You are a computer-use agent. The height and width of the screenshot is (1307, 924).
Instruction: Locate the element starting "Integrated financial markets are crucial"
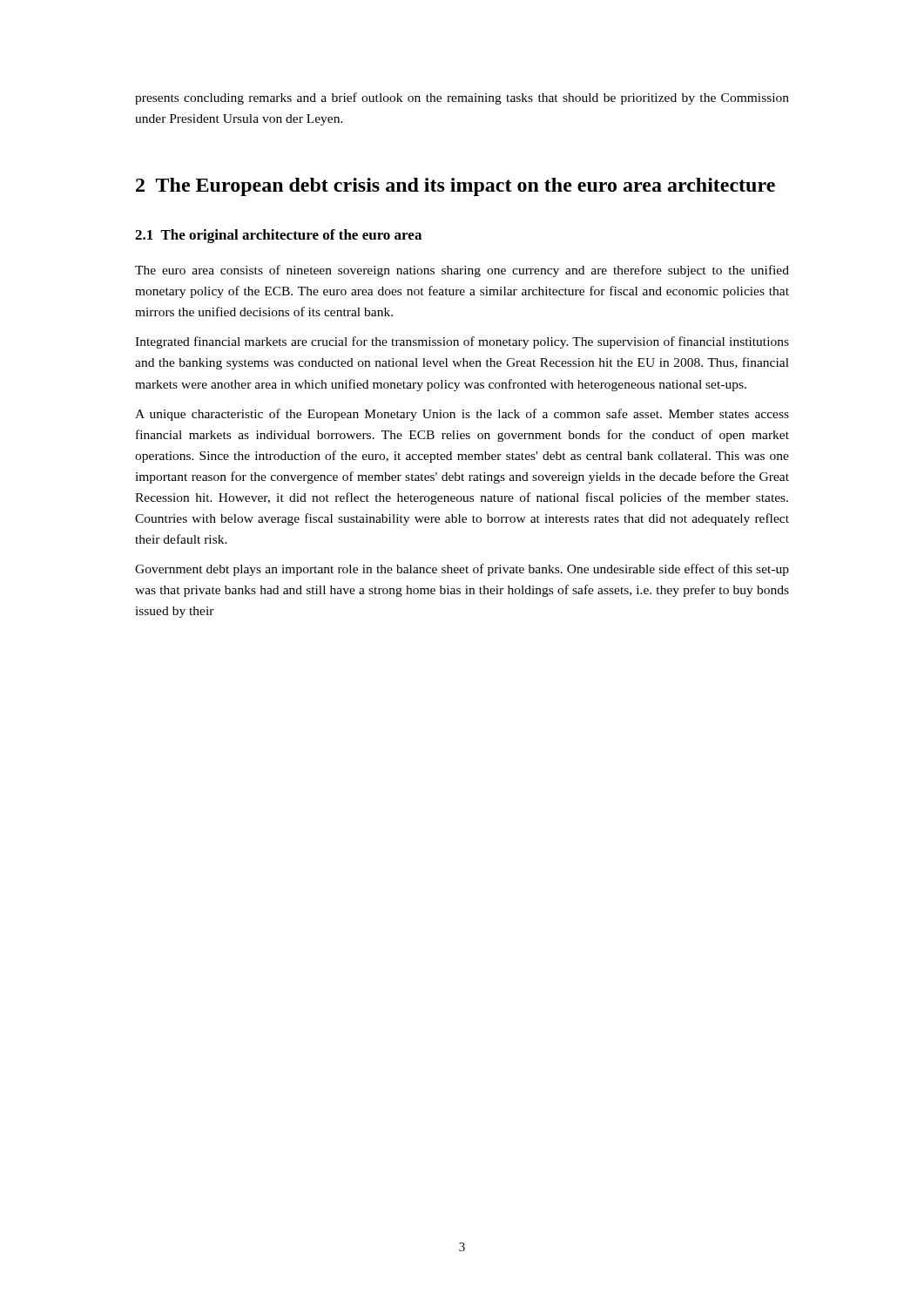pyautogui.click(x=462, y=362)
